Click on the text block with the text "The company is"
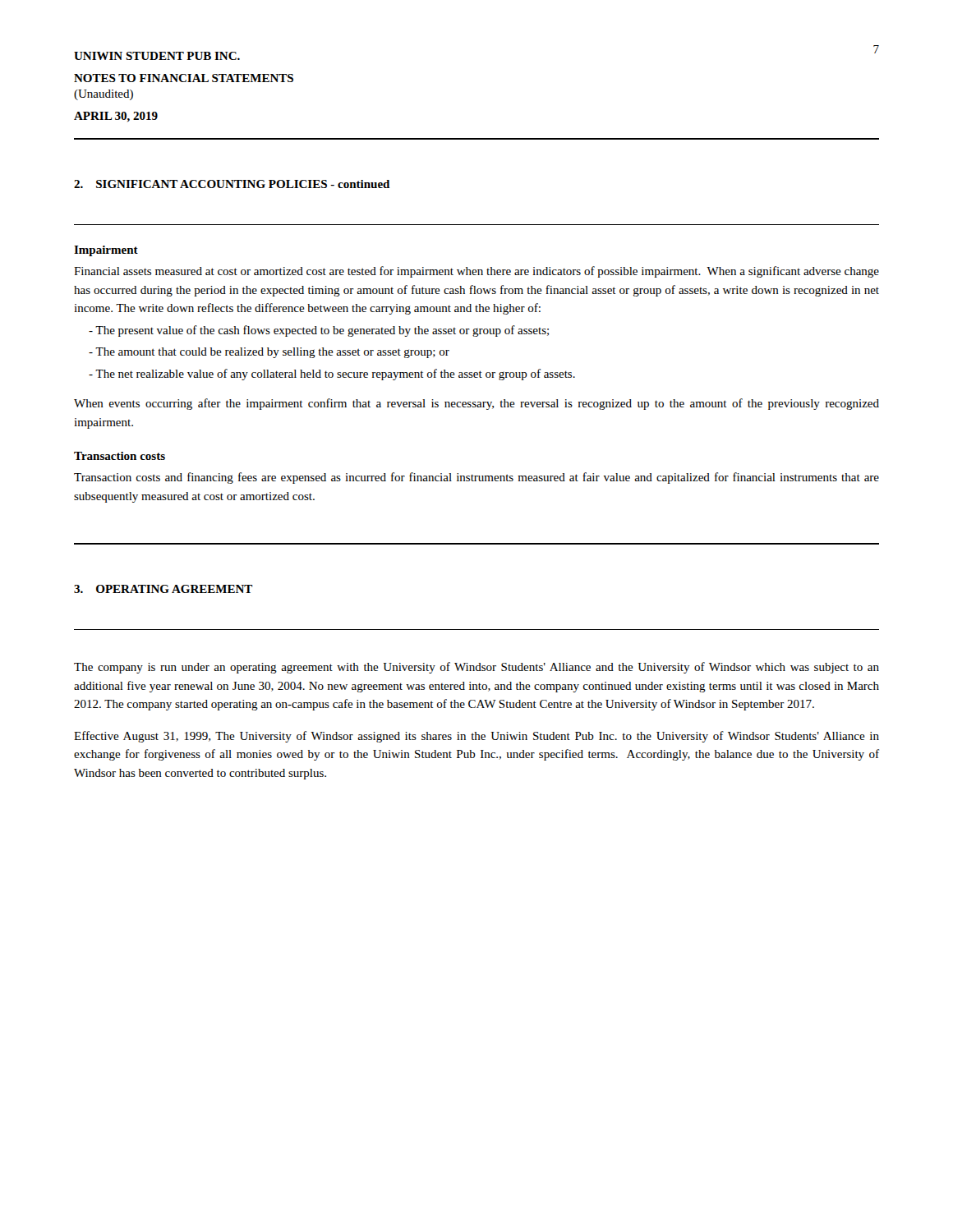The image size is (953, 1232). point(476,685)
